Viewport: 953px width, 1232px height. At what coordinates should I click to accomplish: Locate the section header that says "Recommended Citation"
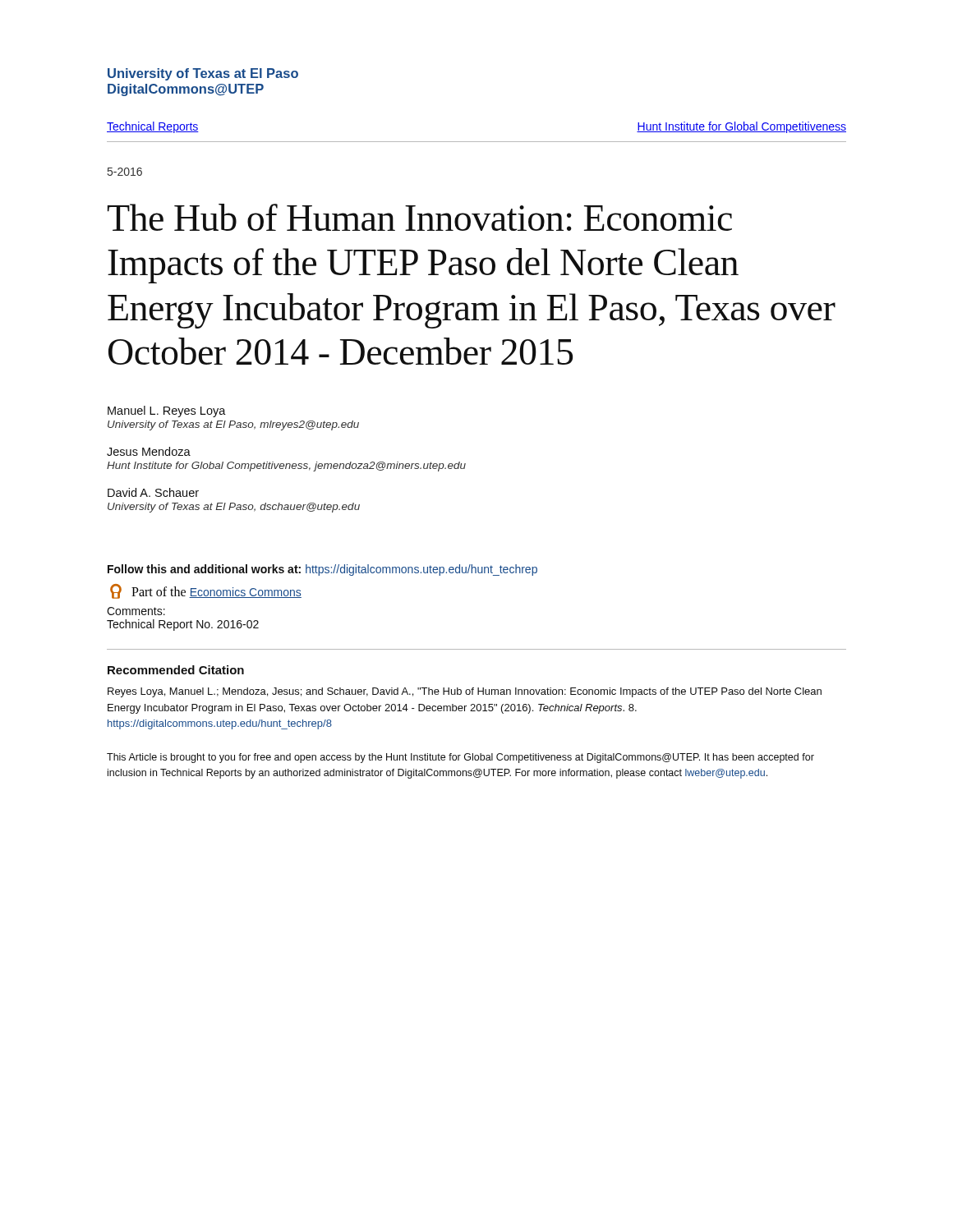176,670
